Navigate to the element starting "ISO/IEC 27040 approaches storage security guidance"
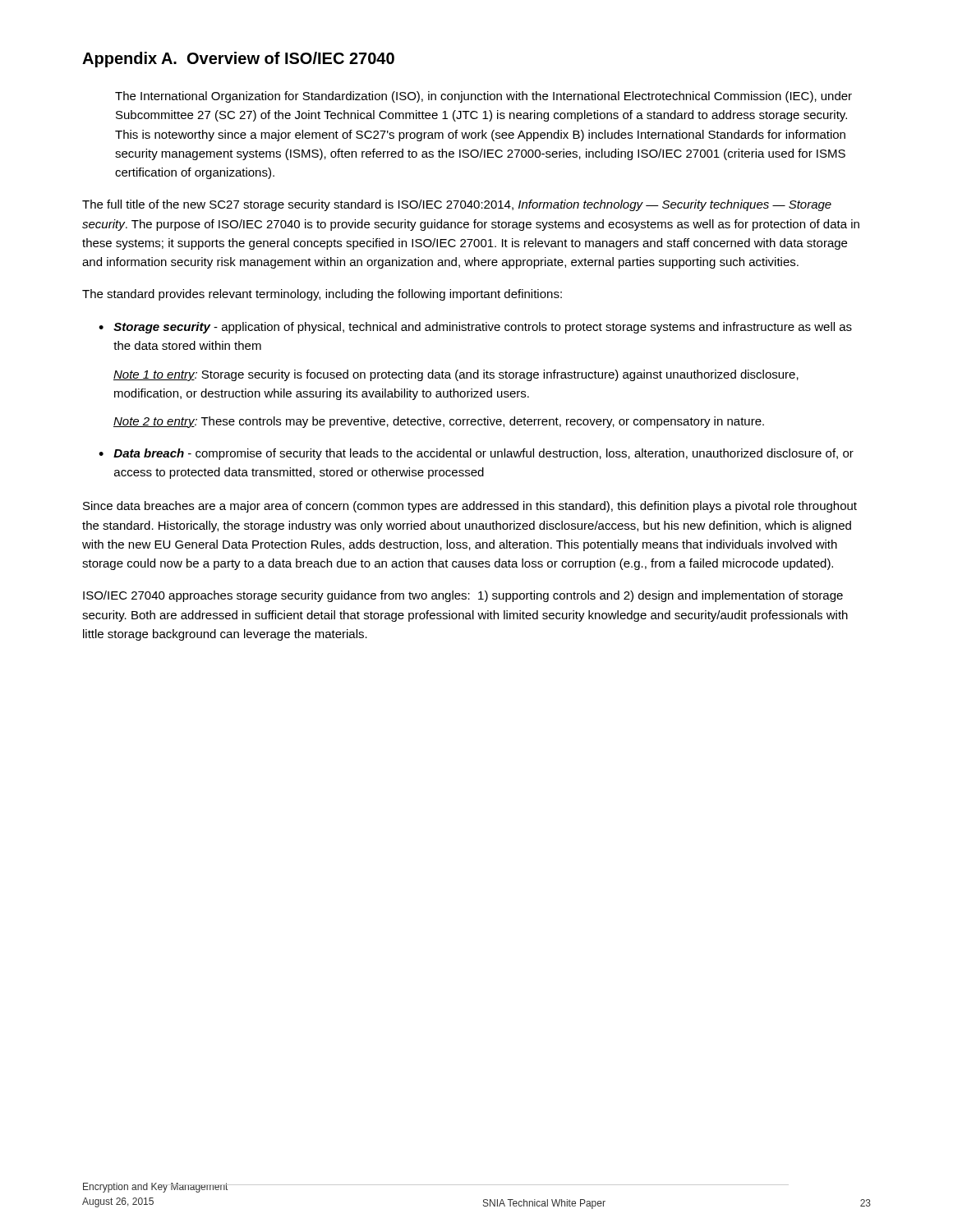953x1232 pixels. (x=465, y=614)
